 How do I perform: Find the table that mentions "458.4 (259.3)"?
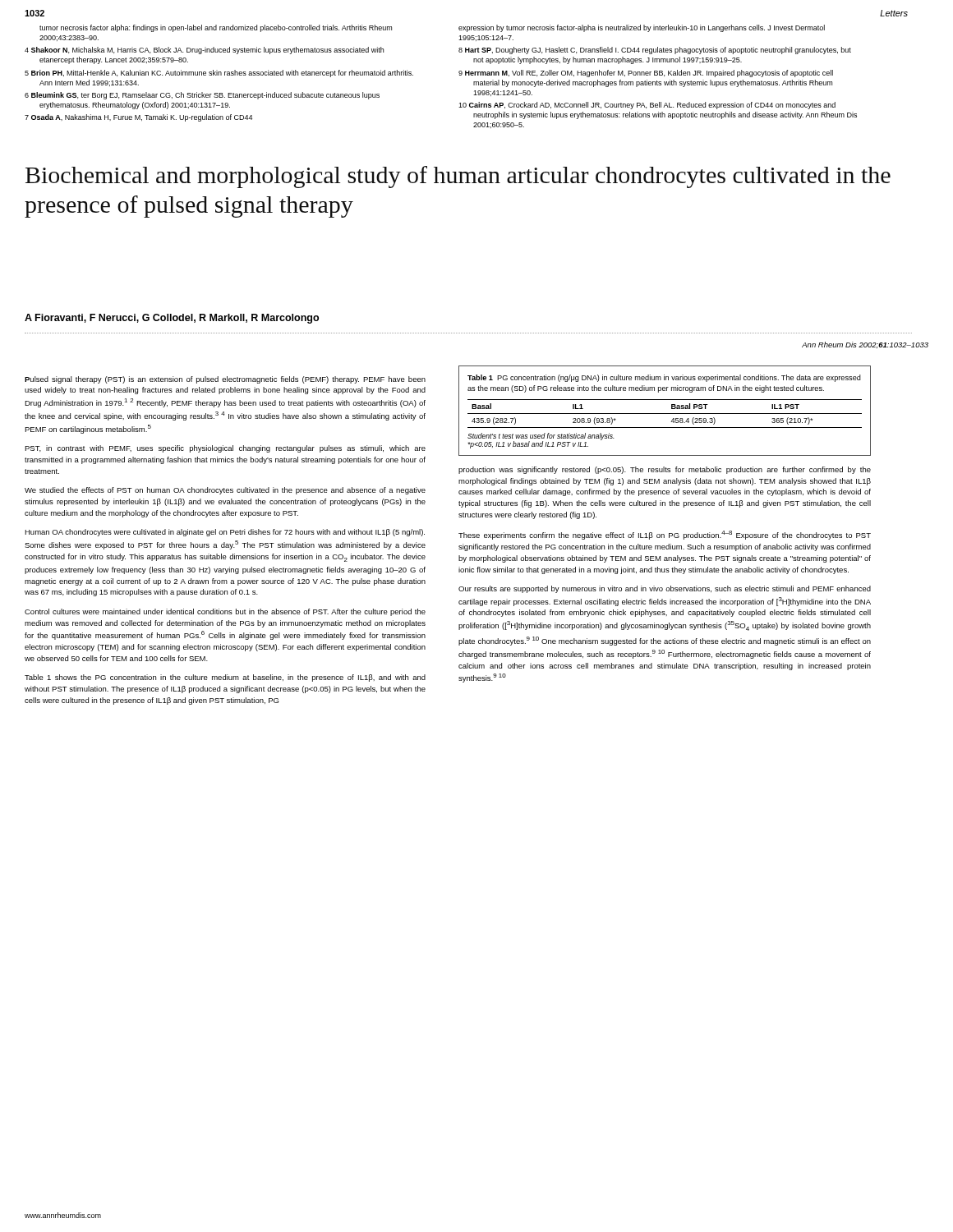point(665,424)
